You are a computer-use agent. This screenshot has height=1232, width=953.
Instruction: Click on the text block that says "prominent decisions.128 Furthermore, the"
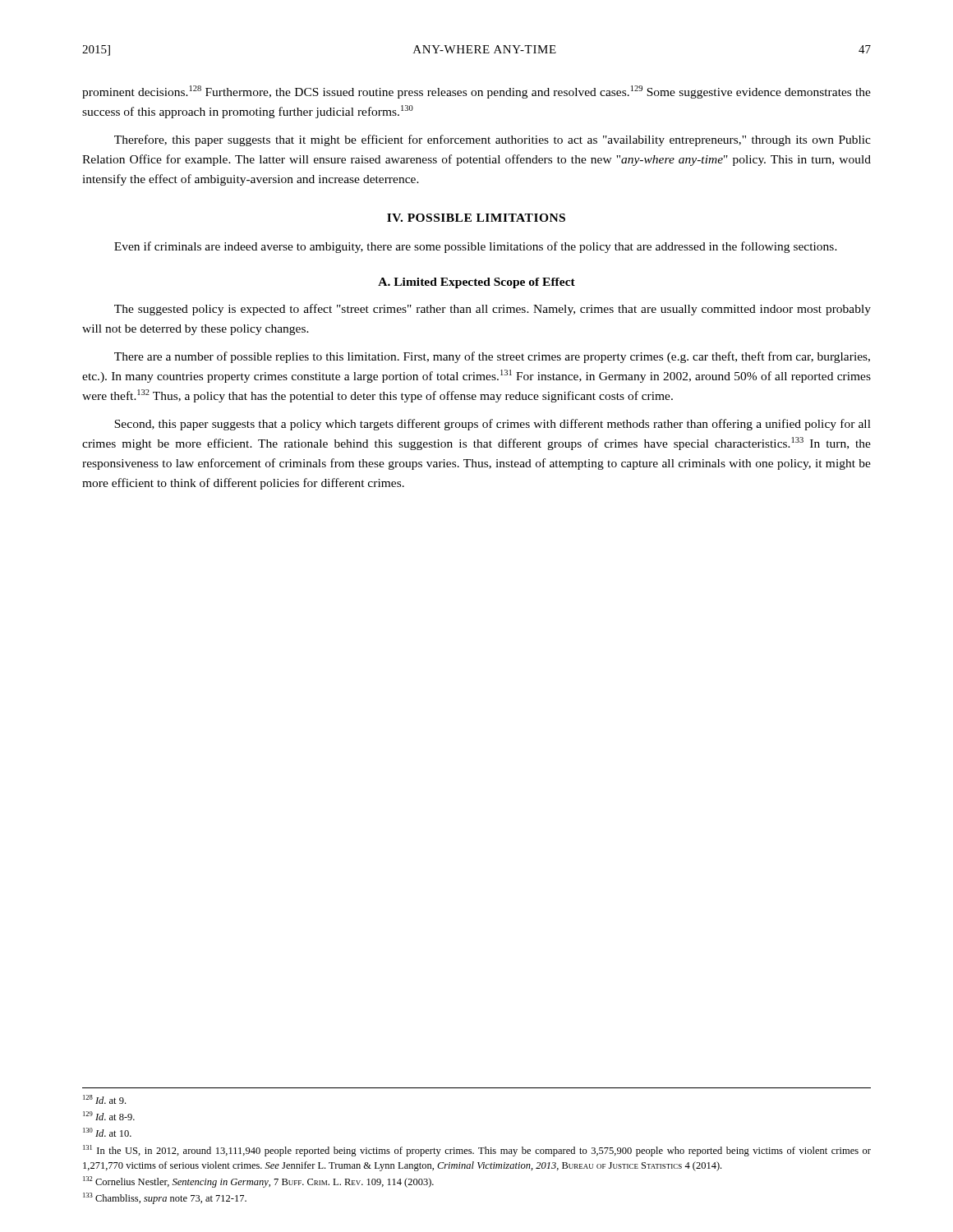tap(476, 102)
